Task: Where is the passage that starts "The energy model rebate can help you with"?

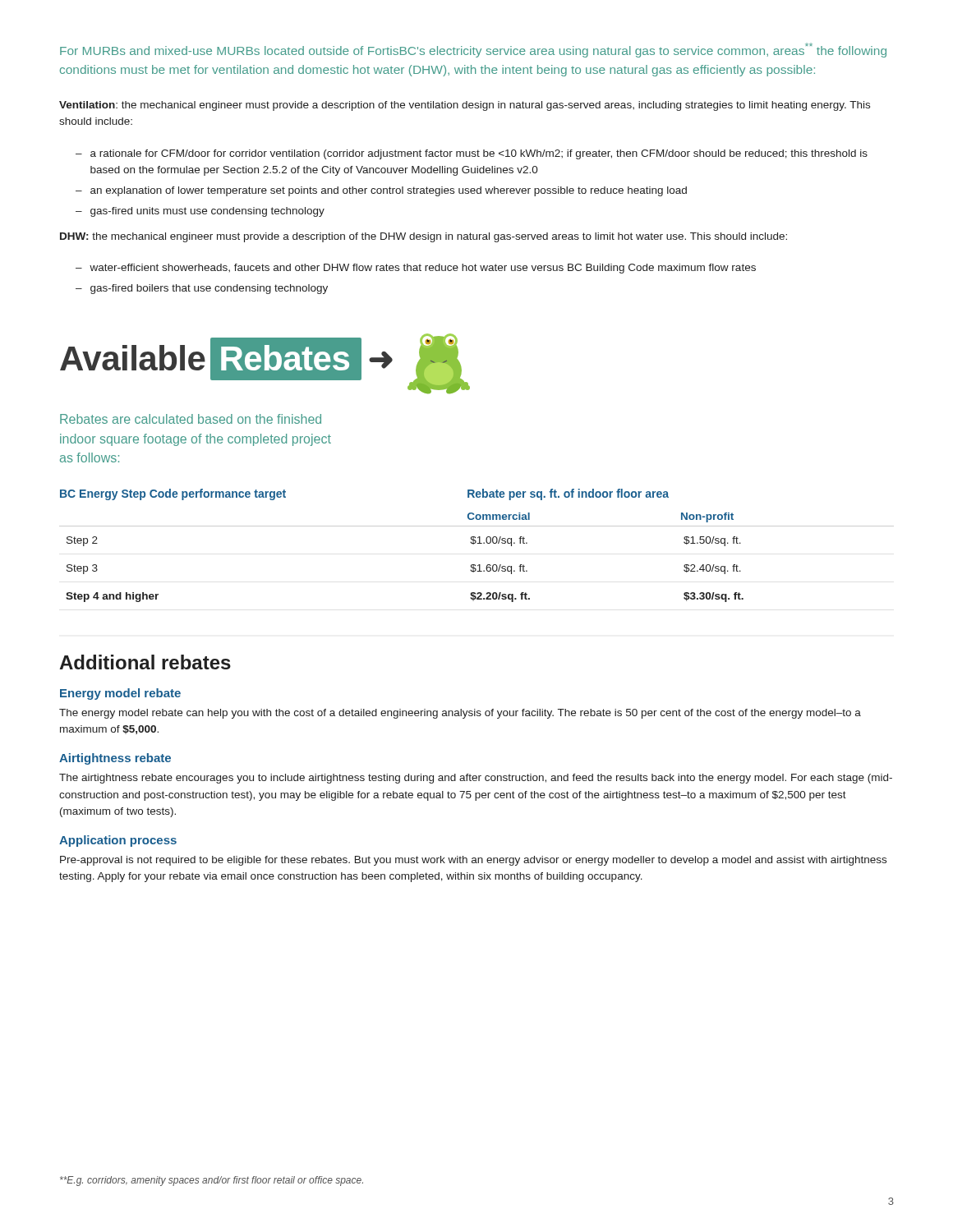Action: 460,721
